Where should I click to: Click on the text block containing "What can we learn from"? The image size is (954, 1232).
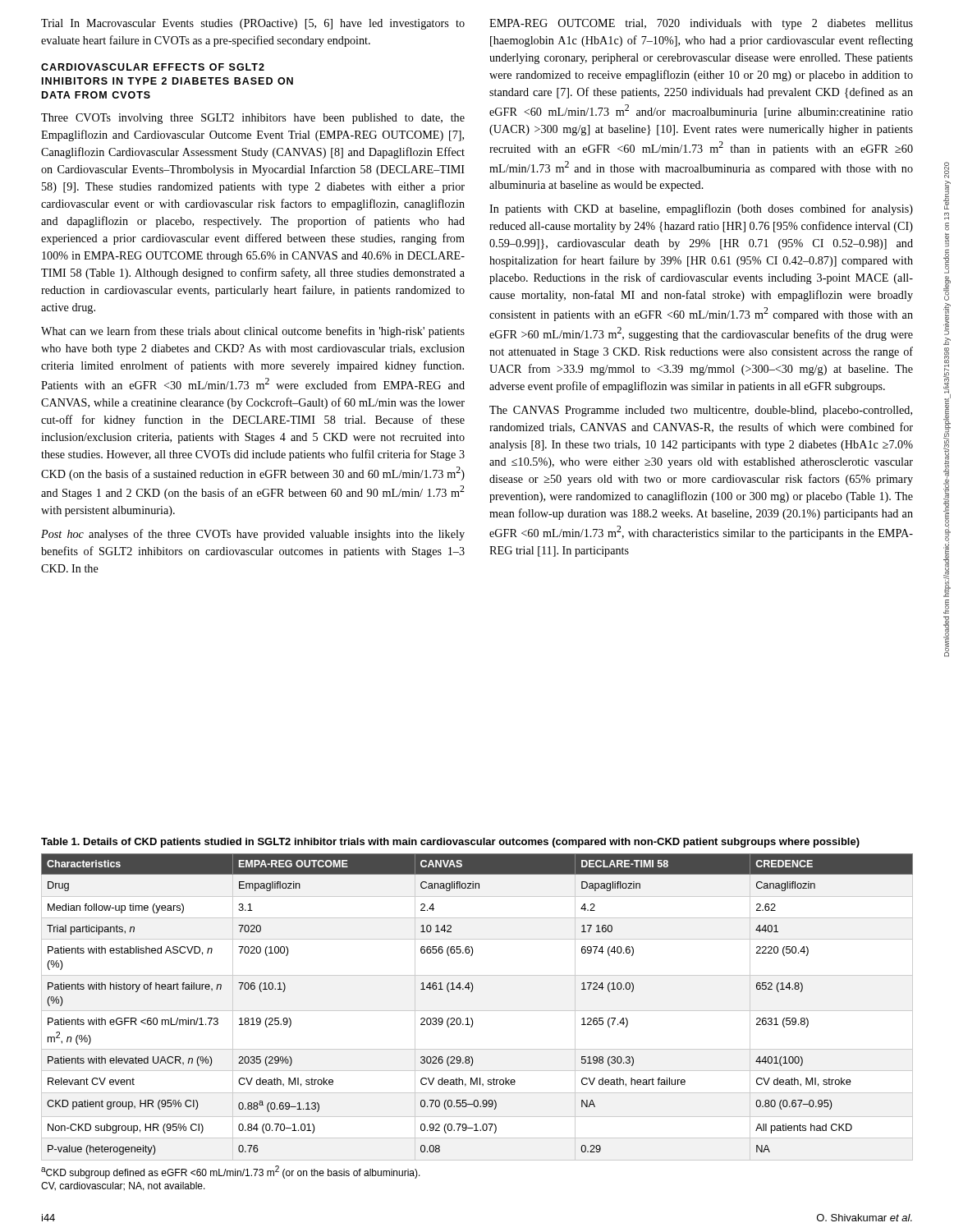[x=253, y=421]
